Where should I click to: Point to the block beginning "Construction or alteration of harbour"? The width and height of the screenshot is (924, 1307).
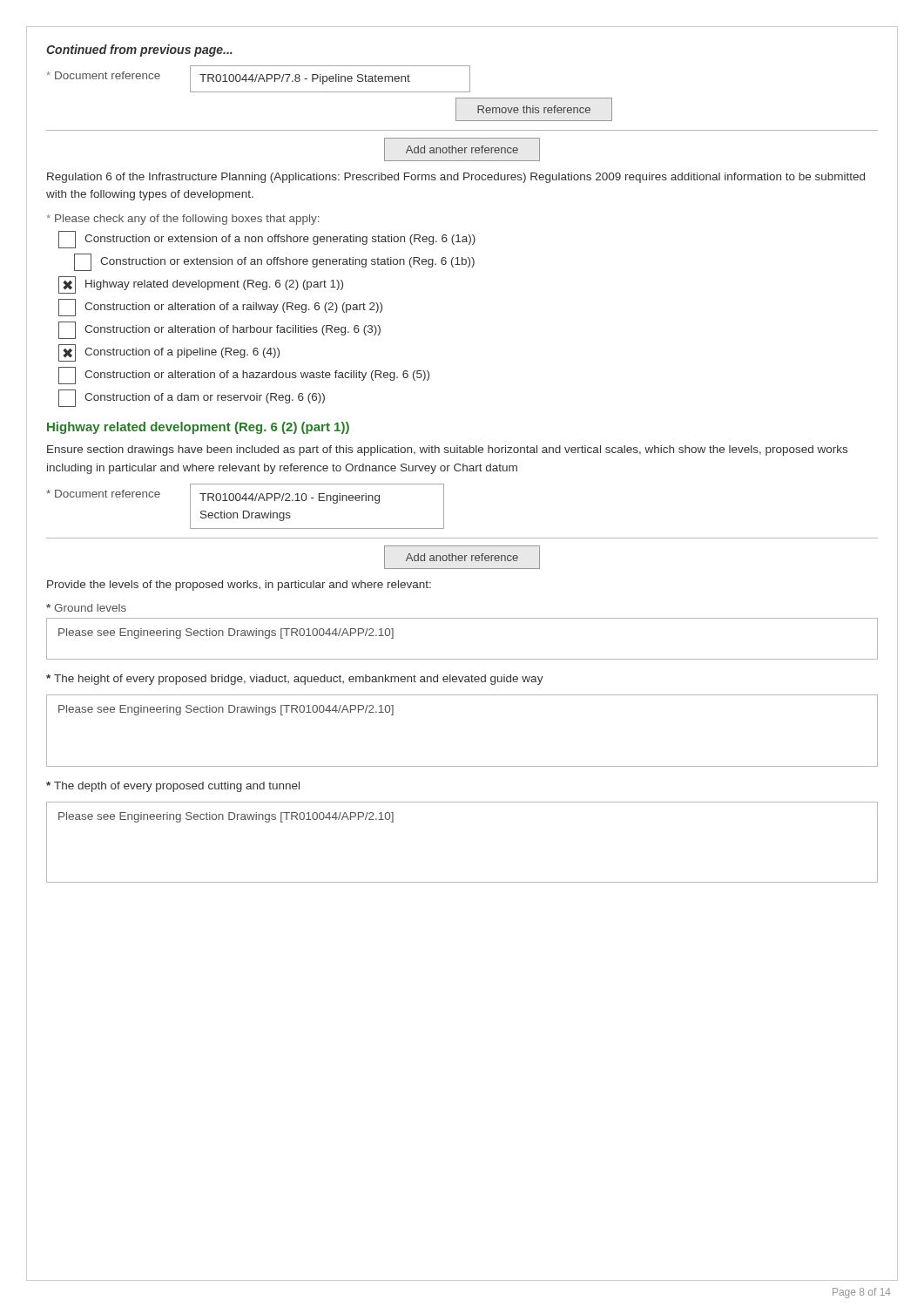[x=220, y=330]
